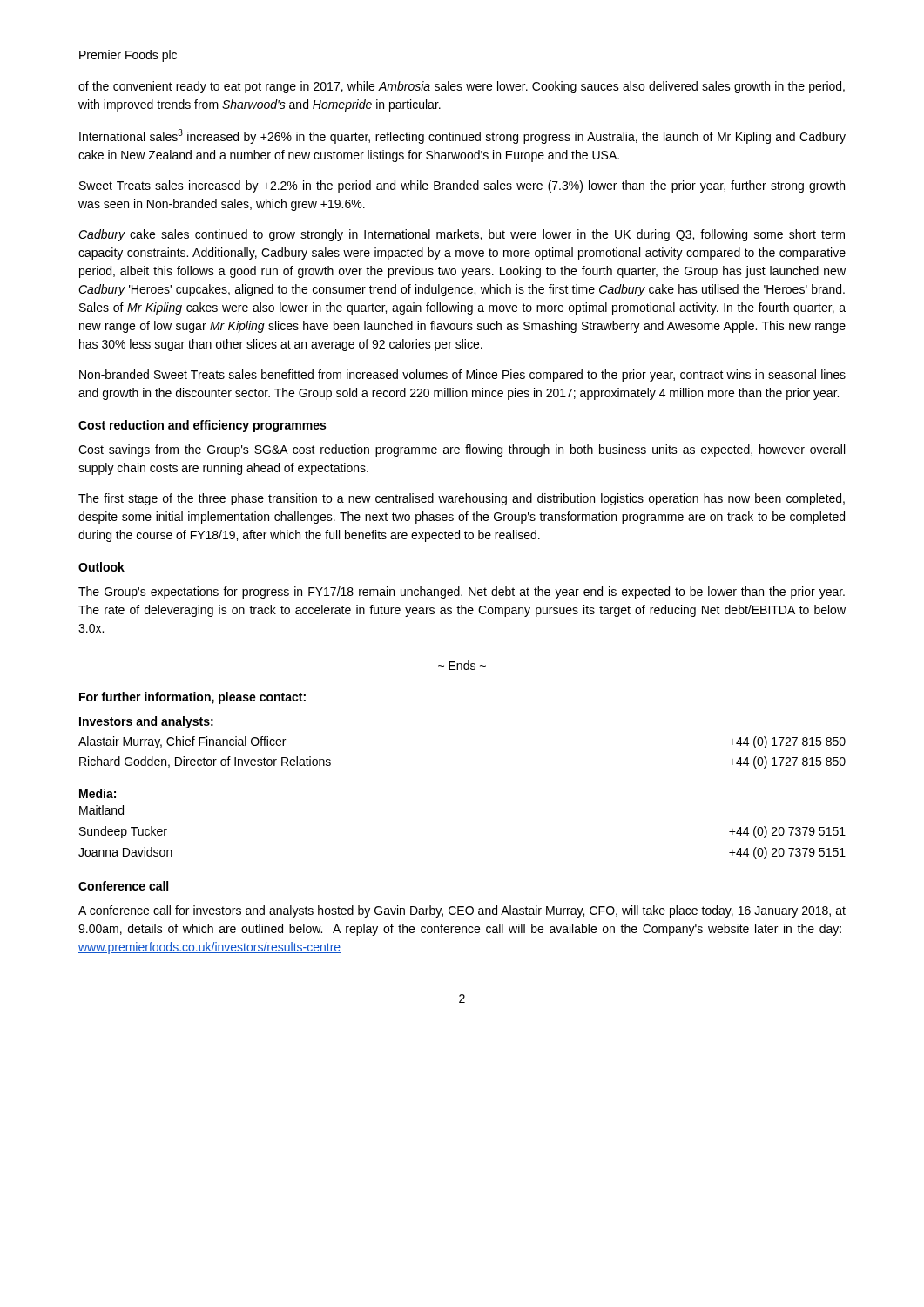Point to the text block starting "The first stage"
Image resolution: width=924 pixels, height=1307 pixels.
462,517
